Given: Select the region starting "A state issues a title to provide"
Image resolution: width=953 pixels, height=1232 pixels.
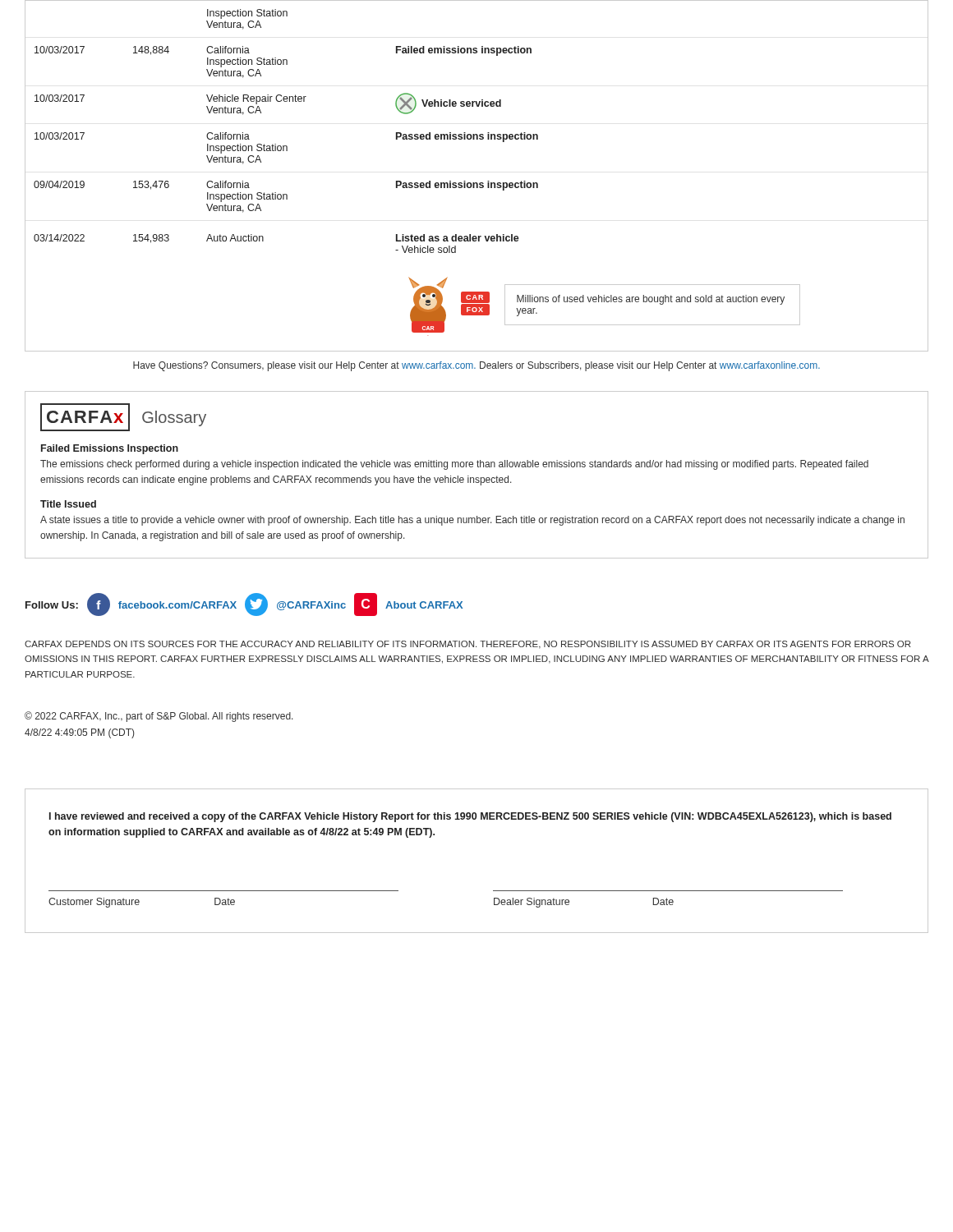Looking at the screenshot, I should coord(473,528).
